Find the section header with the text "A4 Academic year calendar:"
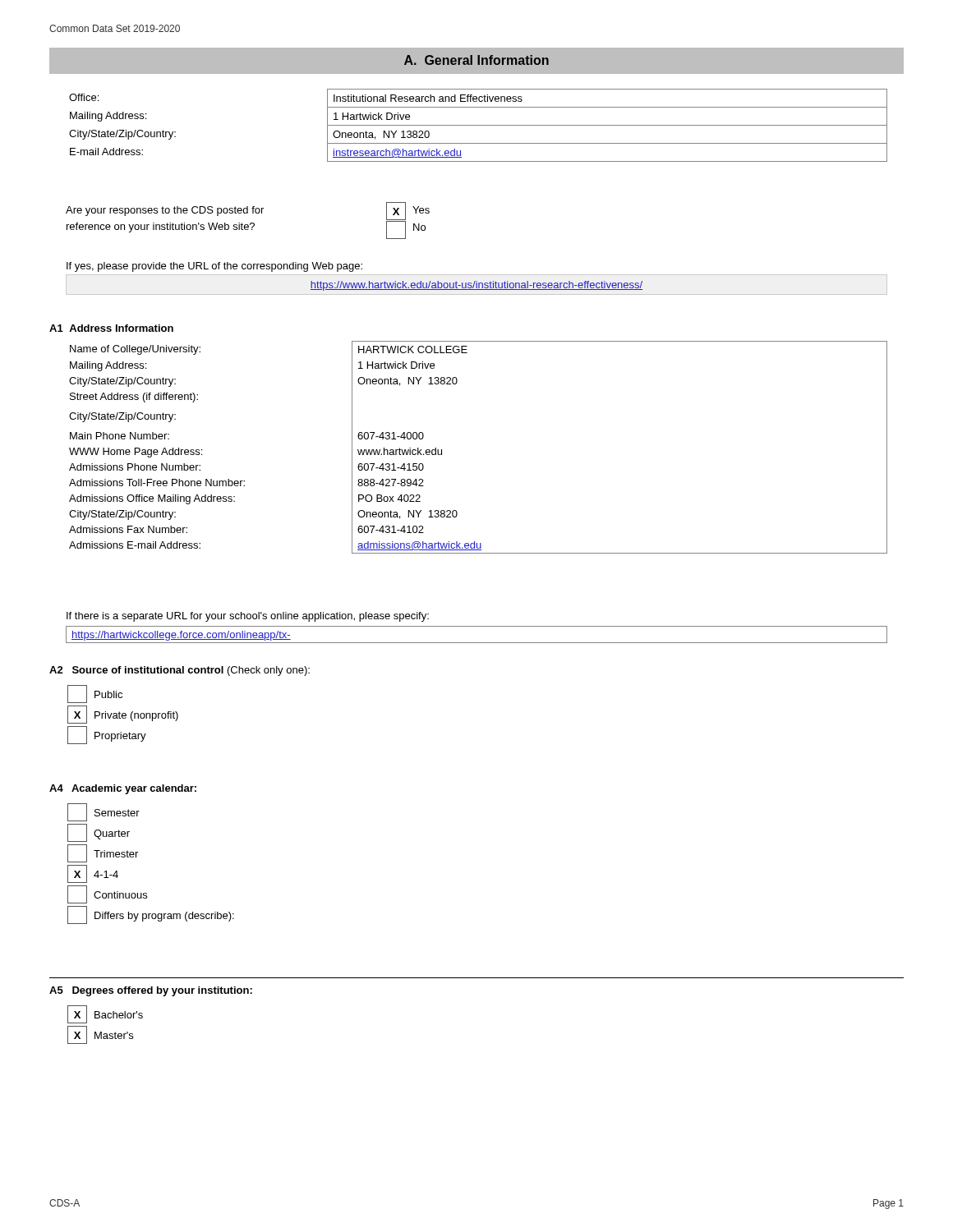The height and width of the screenshot is (1232, 953). tap(123, 788)
